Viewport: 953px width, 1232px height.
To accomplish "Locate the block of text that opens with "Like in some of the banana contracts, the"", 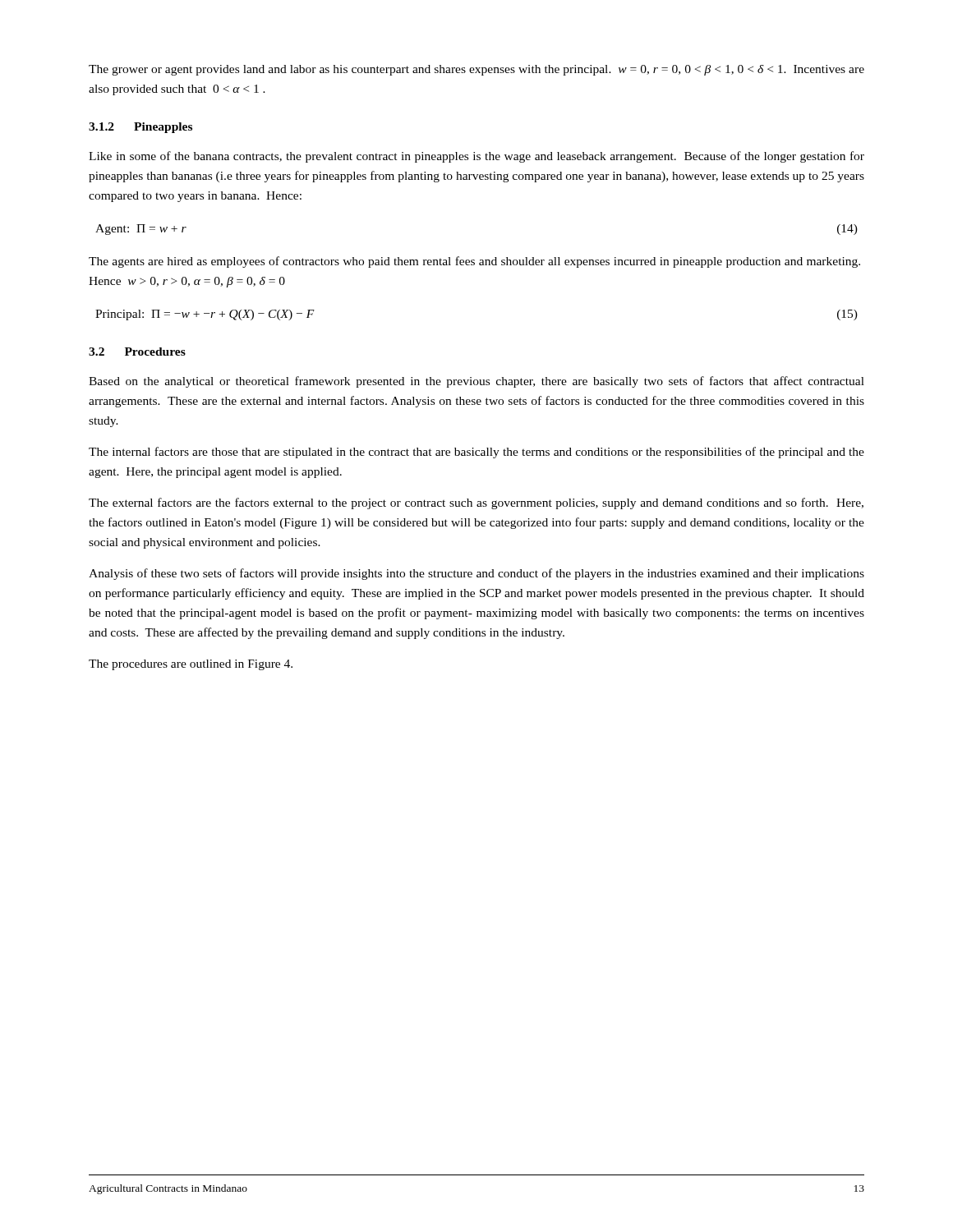I will [x=476, y=175].
